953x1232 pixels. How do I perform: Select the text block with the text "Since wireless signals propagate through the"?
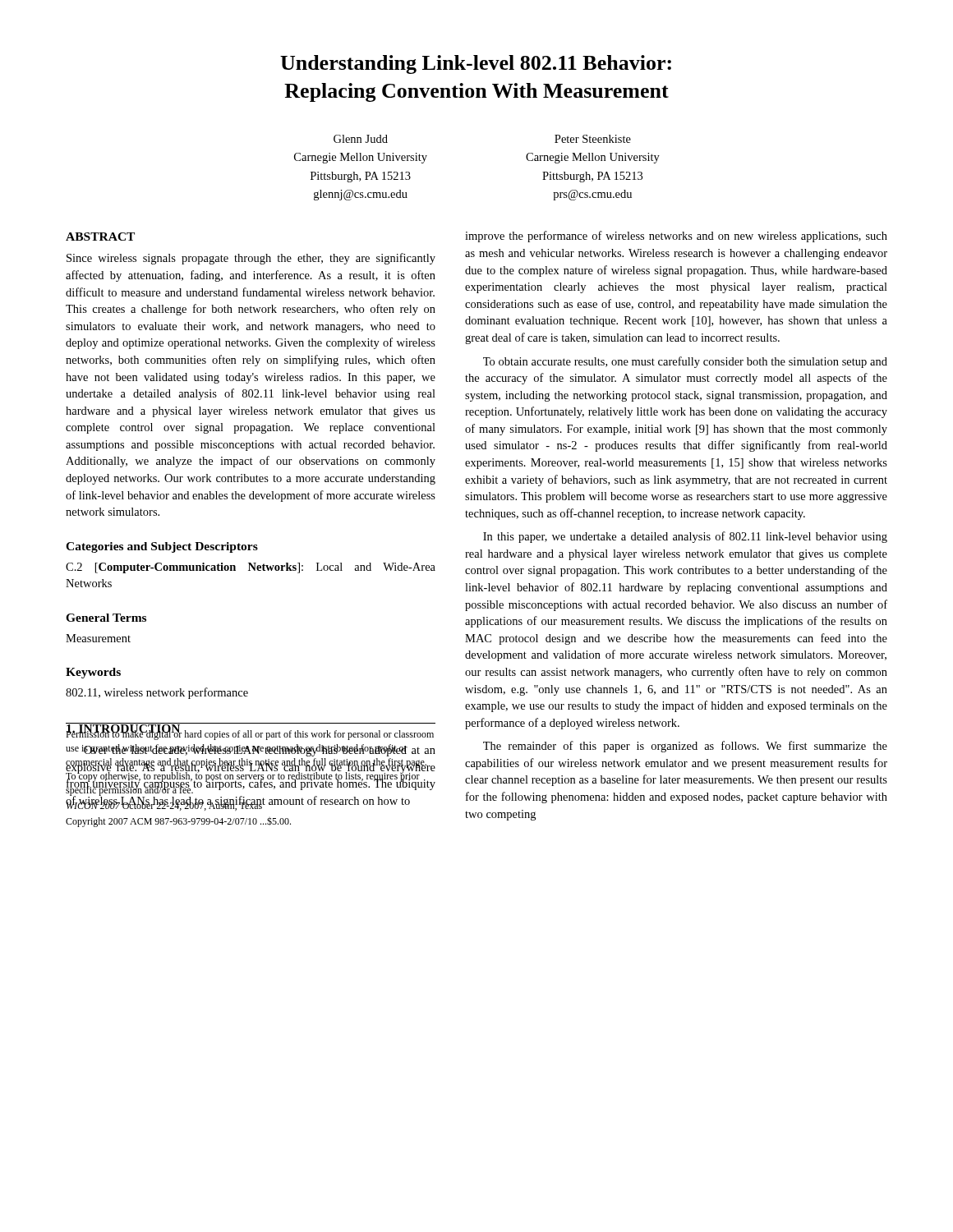coord(251,385)
